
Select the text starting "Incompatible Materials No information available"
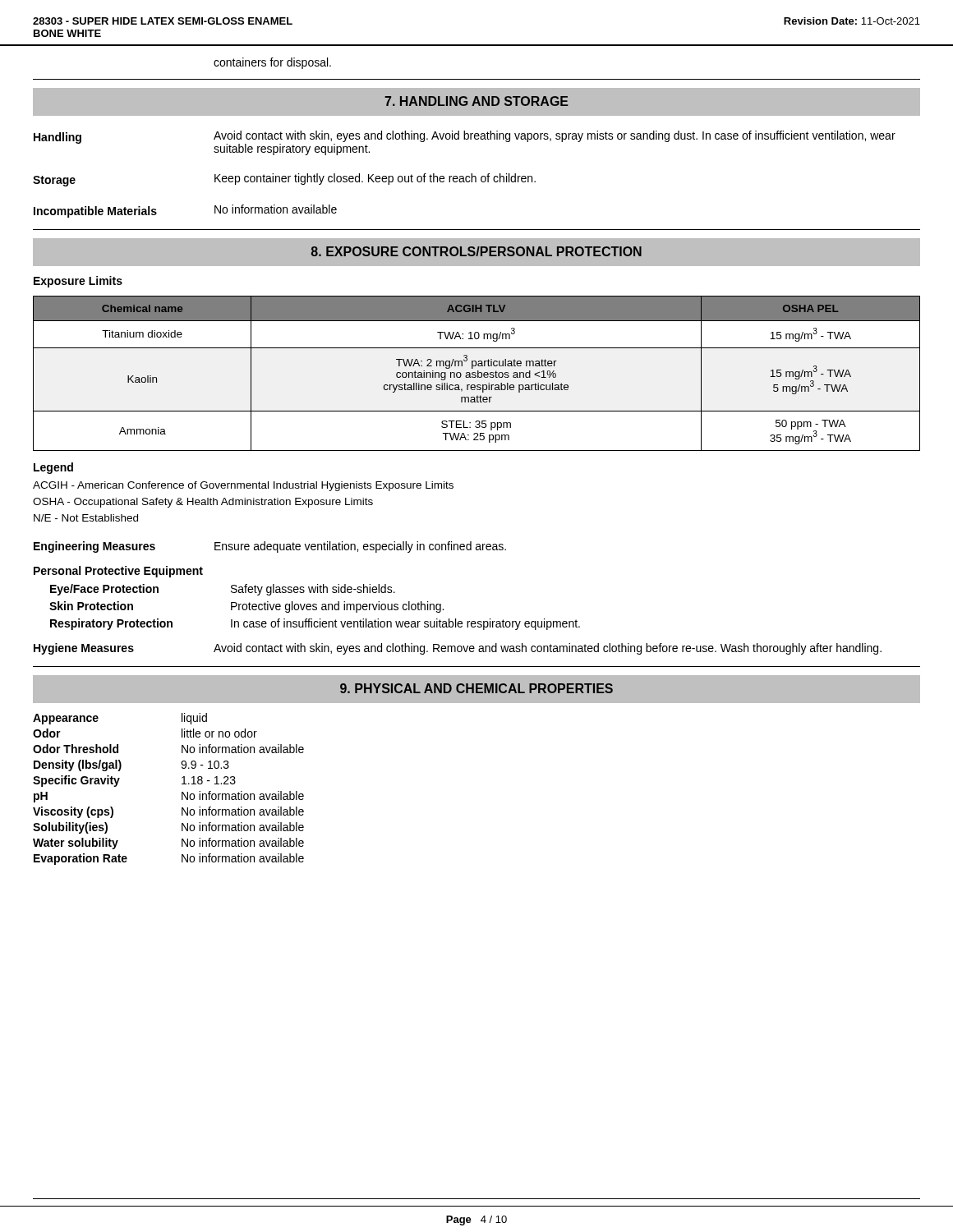(x=96, y=211)
